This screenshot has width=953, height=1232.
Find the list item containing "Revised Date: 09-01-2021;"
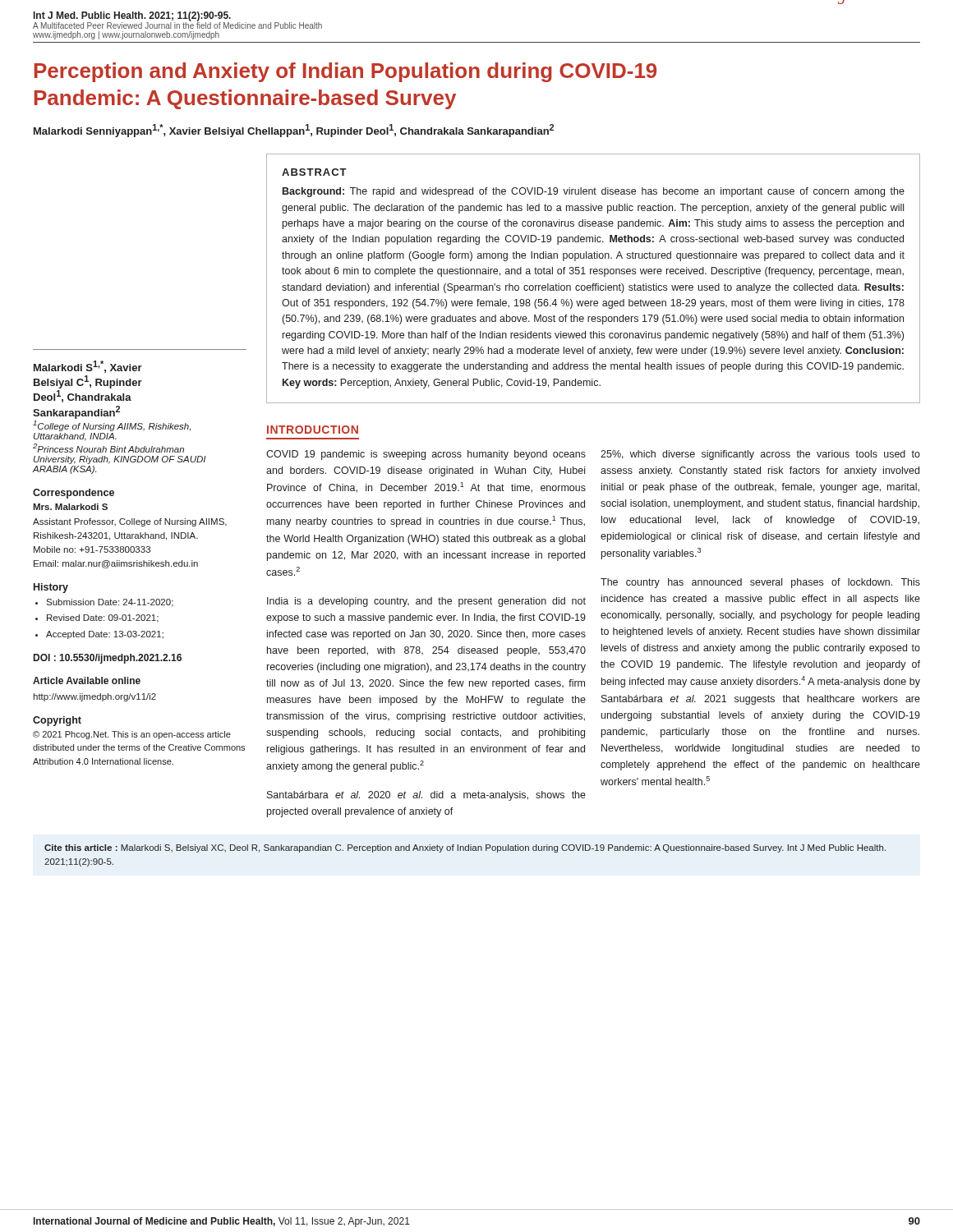(102, 618)
